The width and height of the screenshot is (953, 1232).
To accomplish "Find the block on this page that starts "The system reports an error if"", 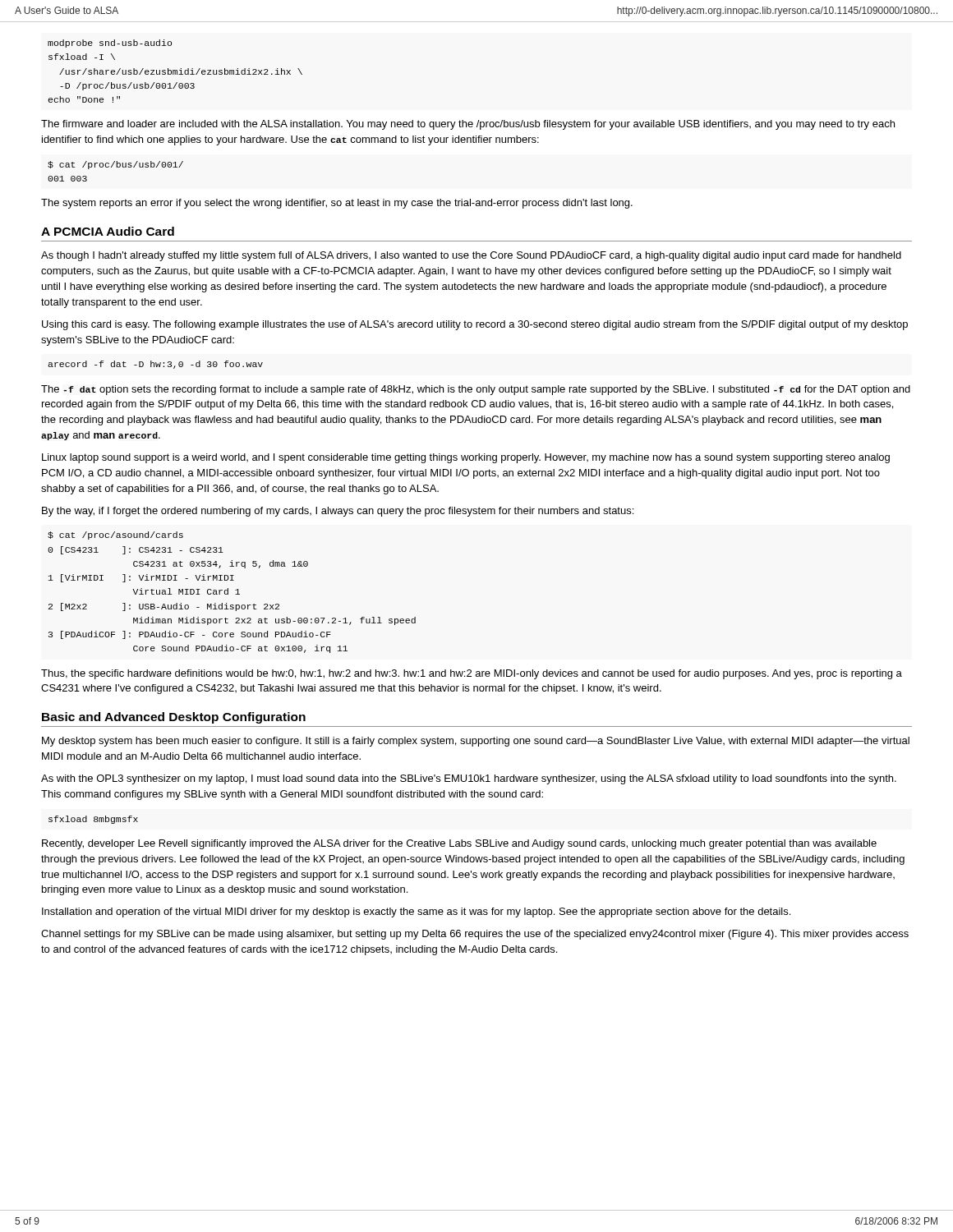I will (337, 203).
